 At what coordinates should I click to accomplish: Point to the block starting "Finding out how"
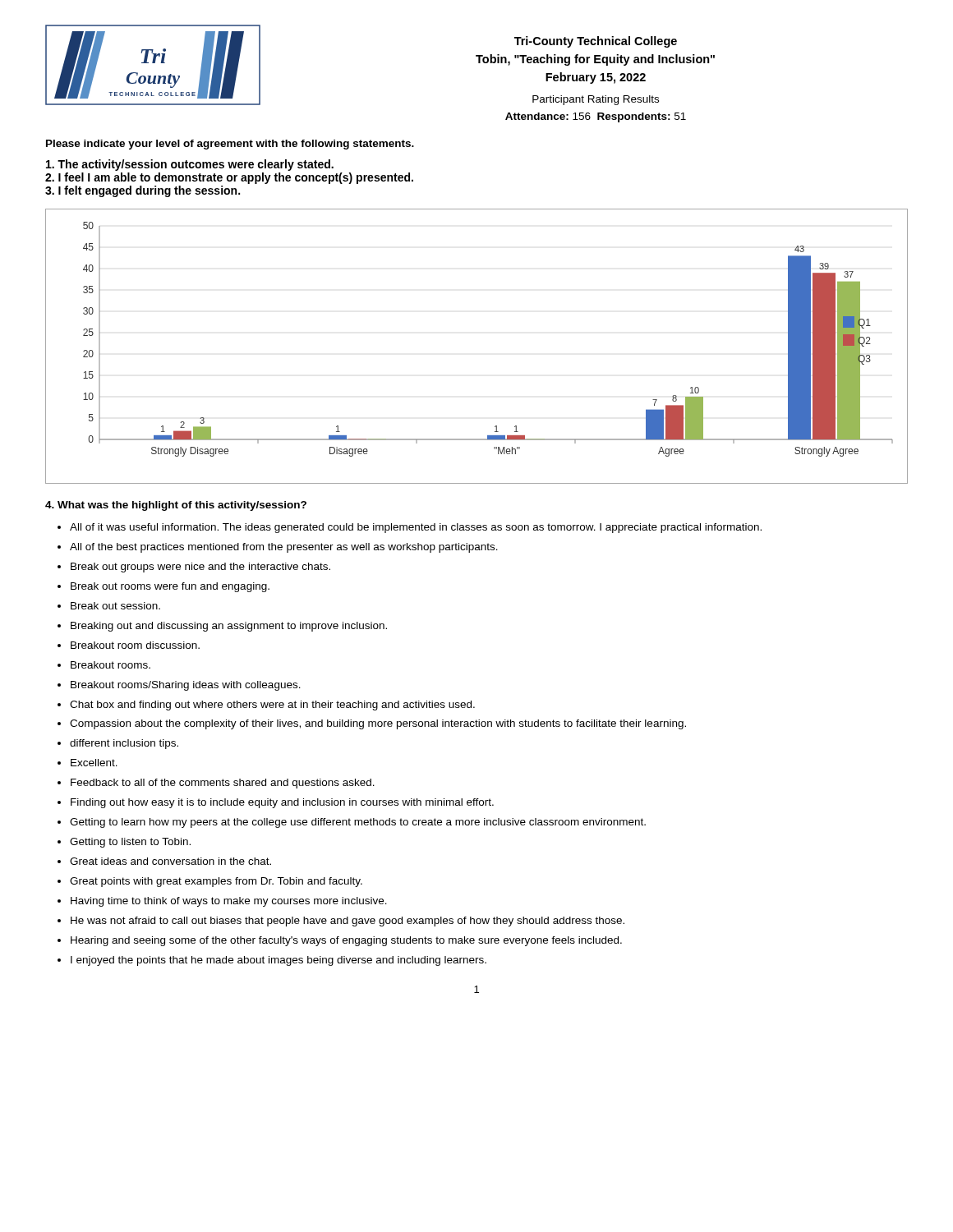point(282,802)
